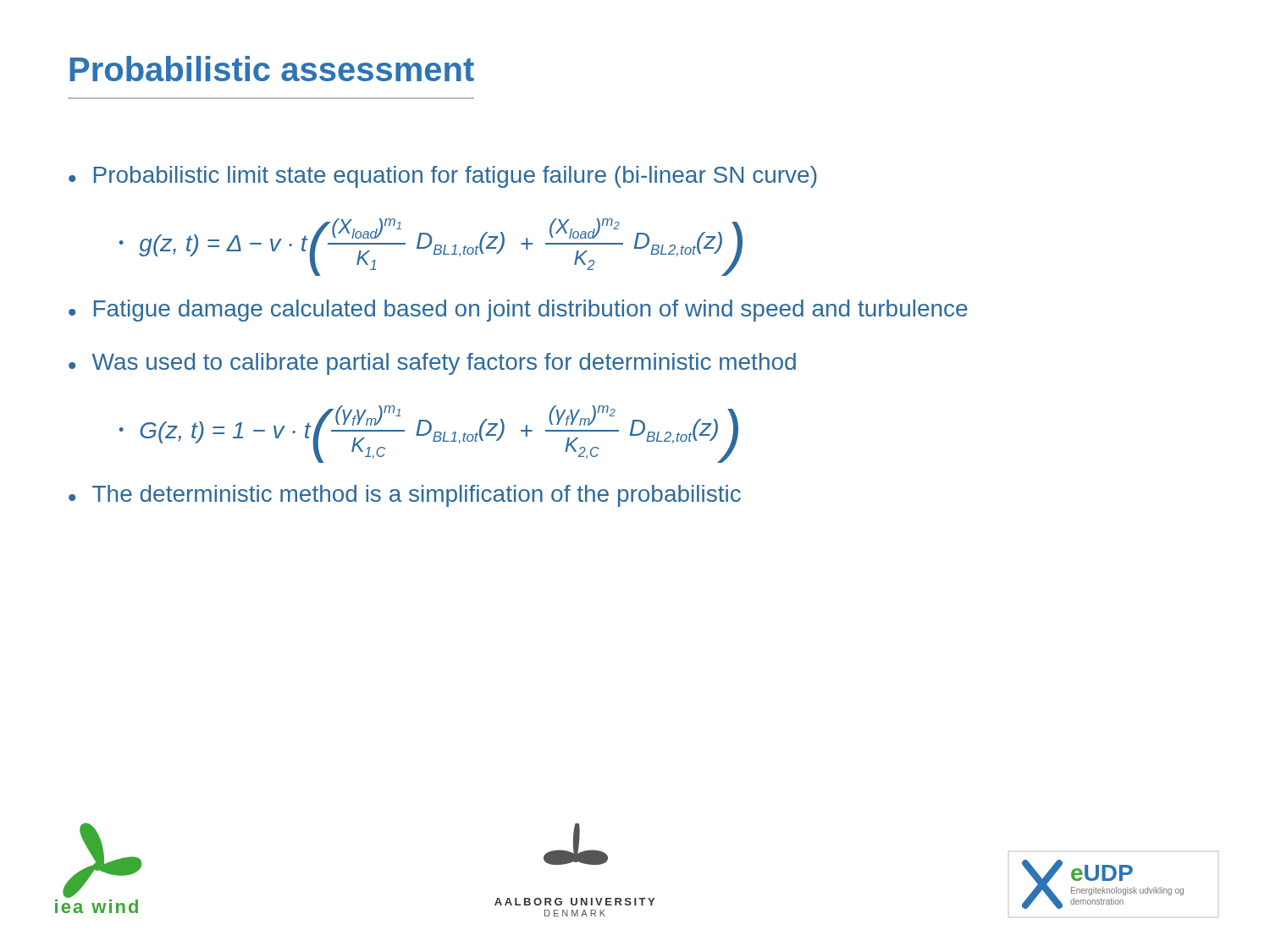Find the formula containing "• G(z, t) ="

[430, 431]
